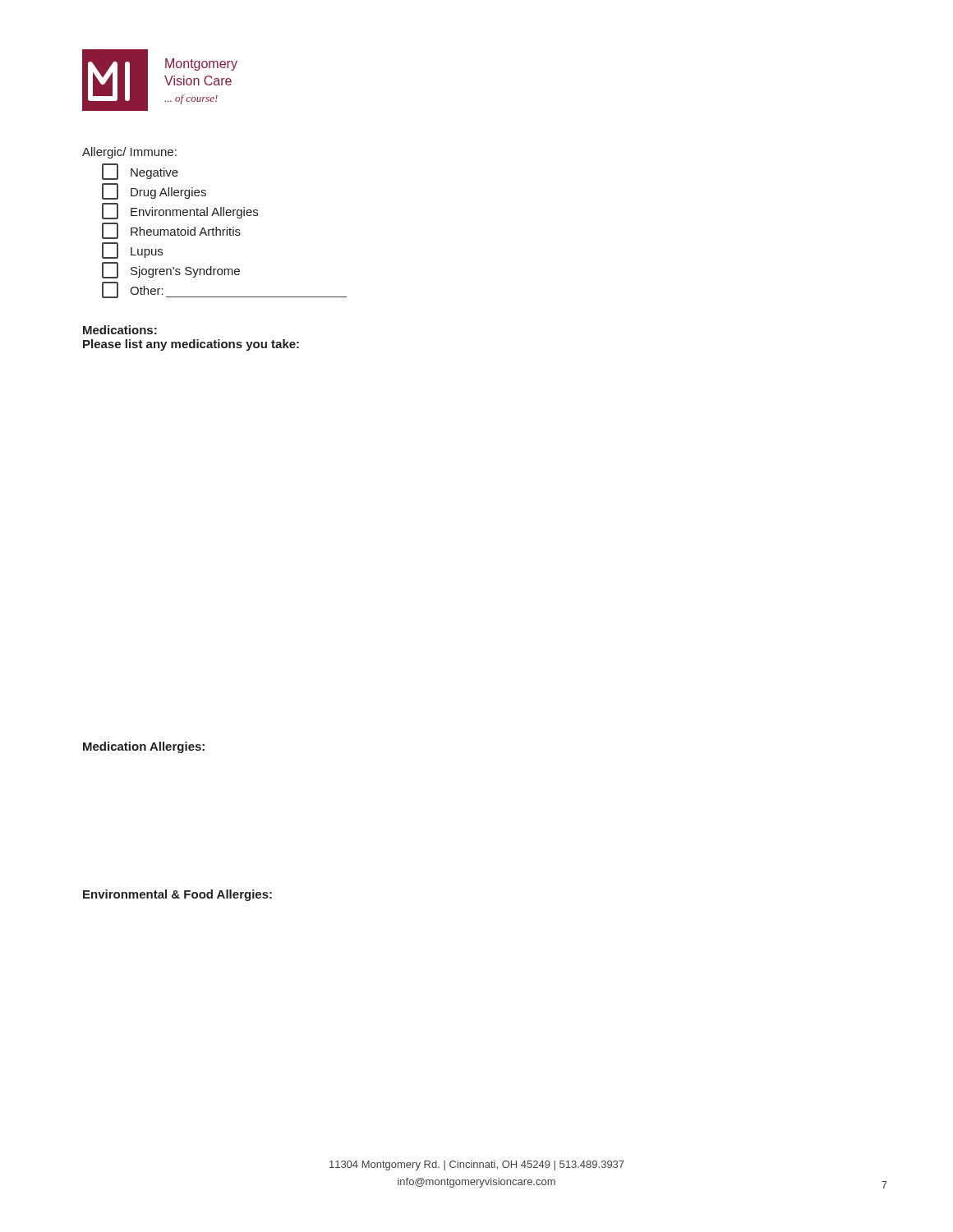The image size is (953, 1232).
Task: Click where it says "Medication Allergies:"
Action: [144, 746]
